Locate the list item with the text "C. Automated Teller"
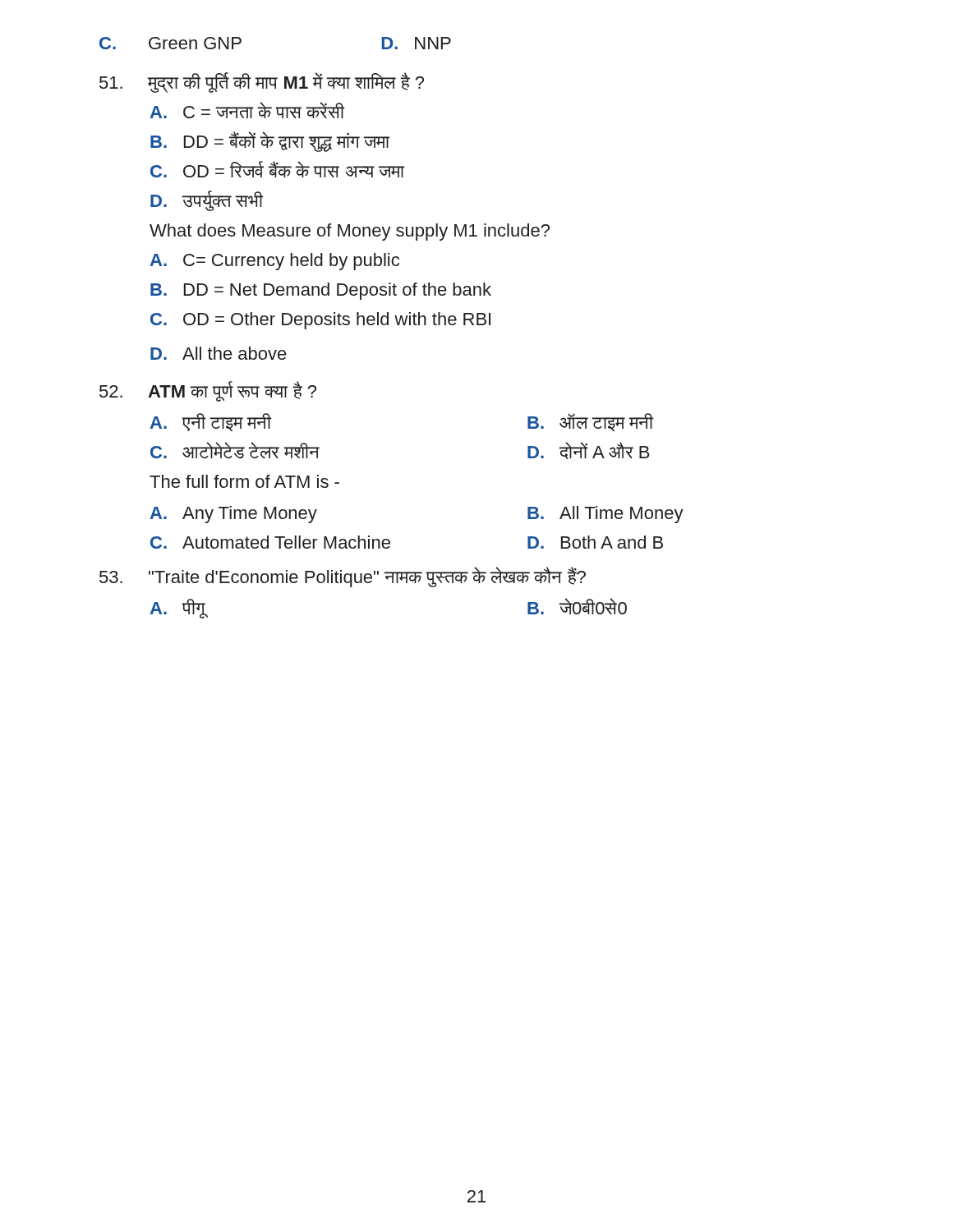Image resolution: width=953 pixels, height=1232 pixels. [326, 543]
